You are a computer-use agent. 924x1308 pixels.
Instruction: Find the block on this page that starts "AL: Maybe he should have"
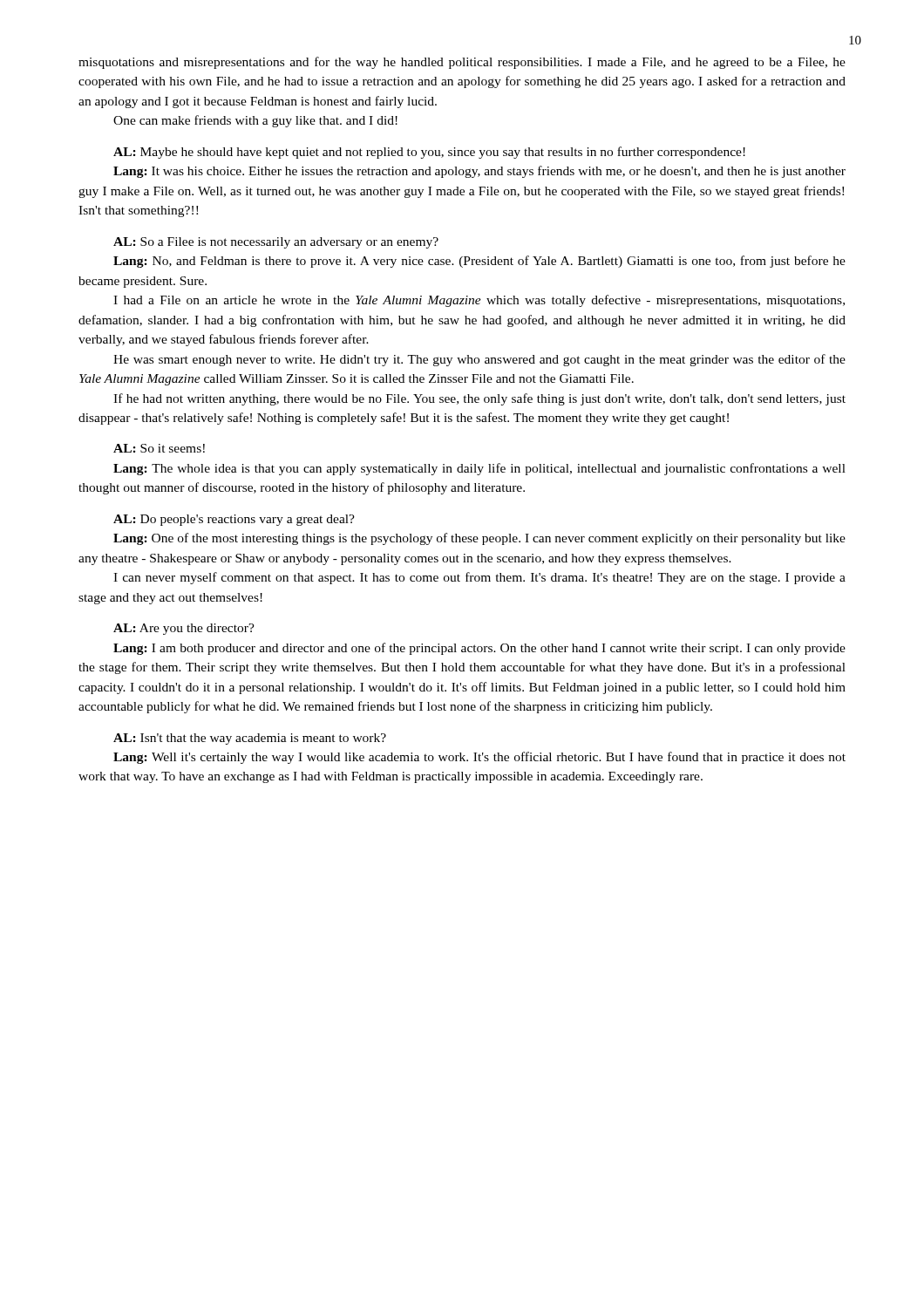(x=462, y=152)
